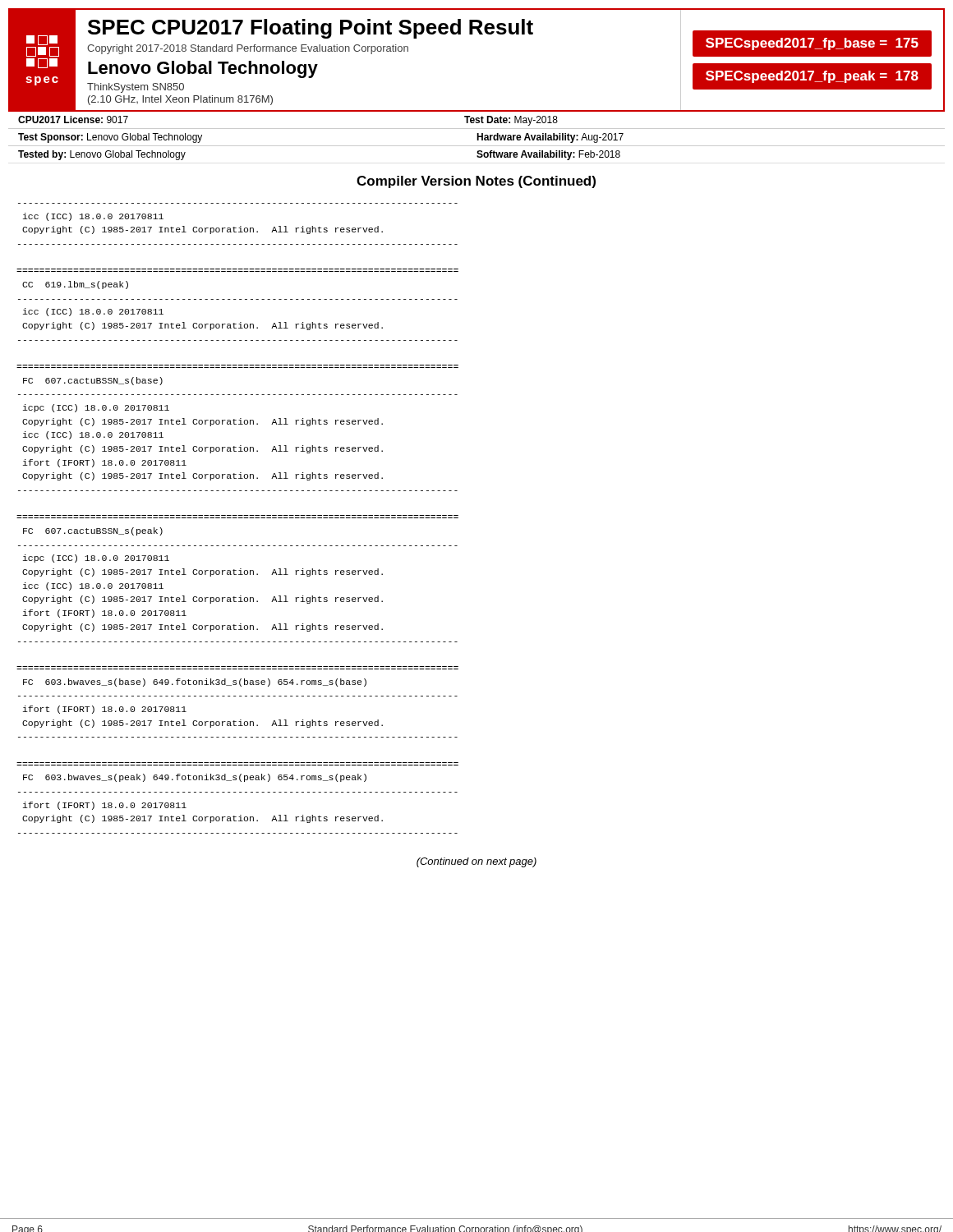Where does it say "CPU2017 License: 9017 Test Date: May-2018"?
The height and width of the screenshot is (1232, 953).
(x=476, y=120)
